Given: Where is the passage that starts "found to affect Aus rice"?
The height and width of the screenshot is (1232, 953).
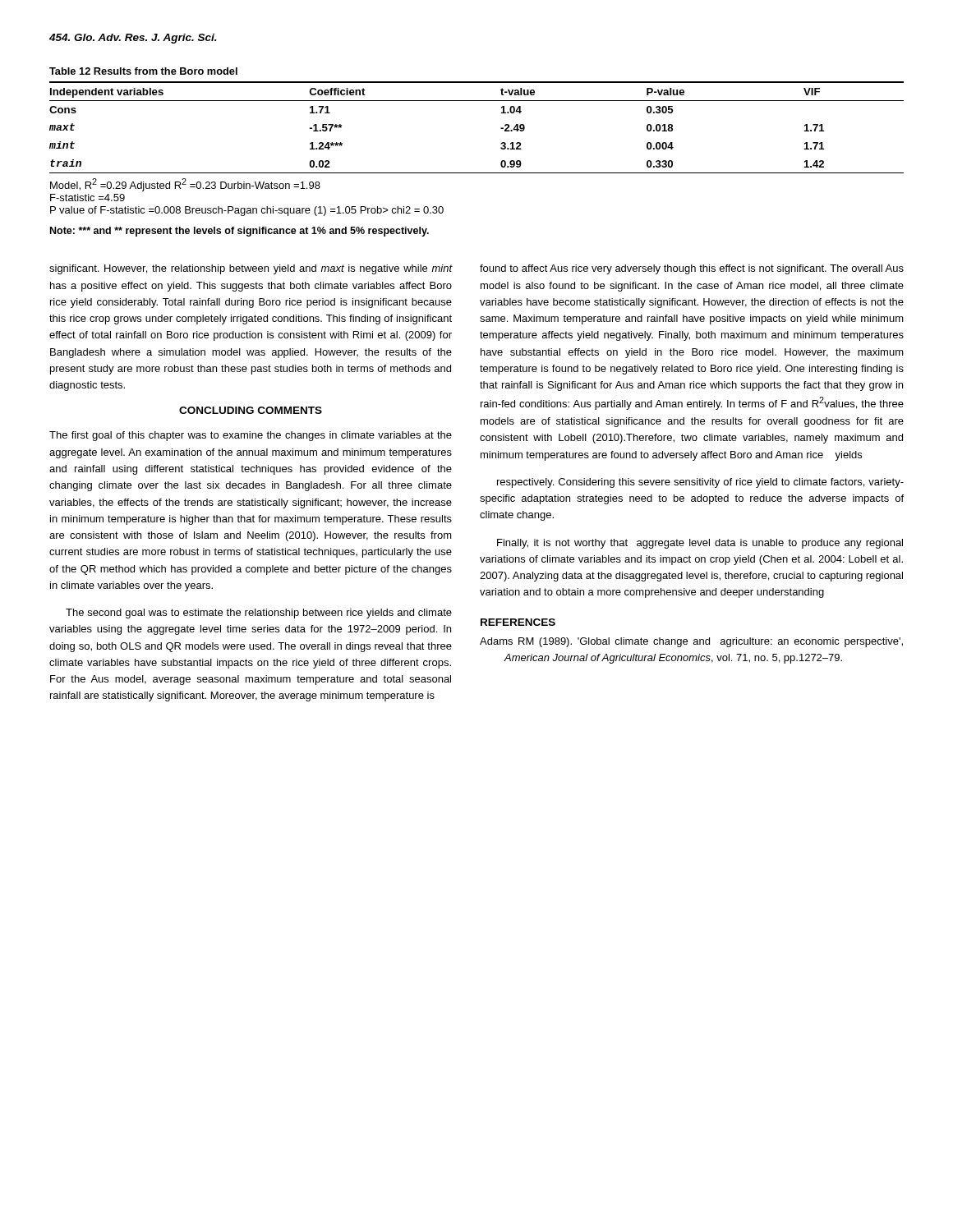Looking at the screenshot, I should [692, 431].
